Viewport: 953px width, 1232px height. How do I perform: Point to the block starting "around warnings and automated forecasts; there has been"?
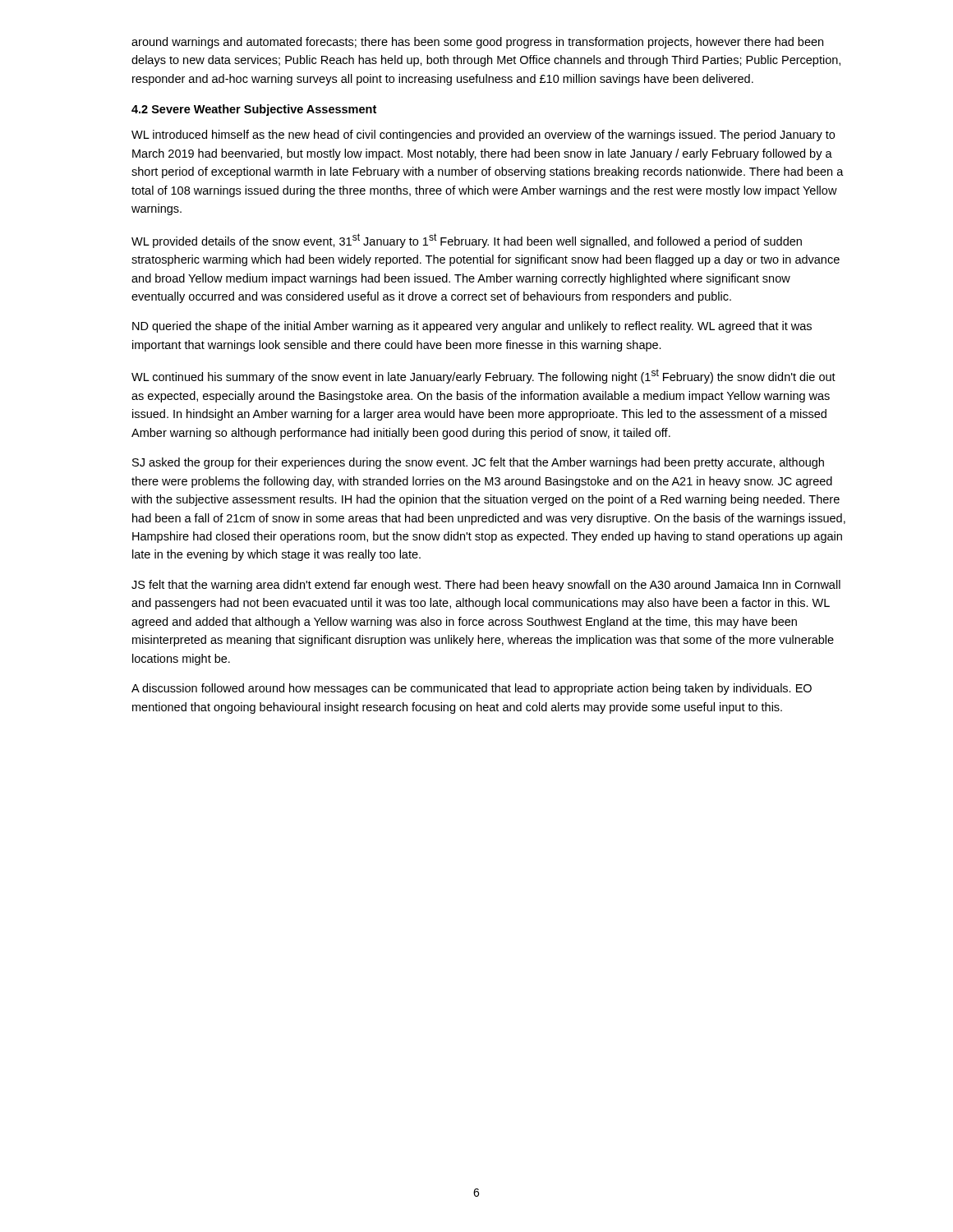pos(489,61)
